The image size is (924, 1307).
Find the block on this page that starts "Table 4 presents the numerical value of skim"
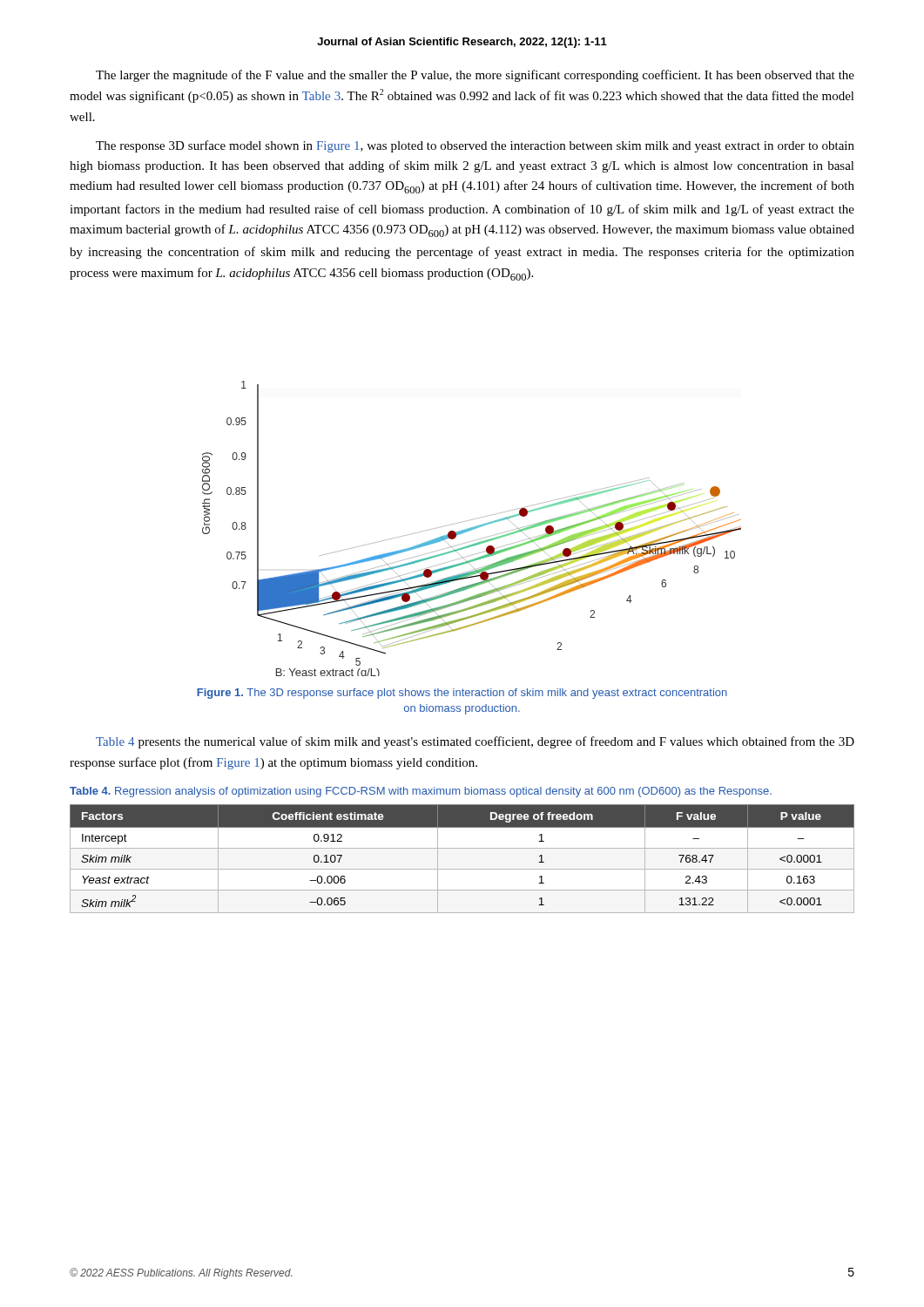coord(462,752)
